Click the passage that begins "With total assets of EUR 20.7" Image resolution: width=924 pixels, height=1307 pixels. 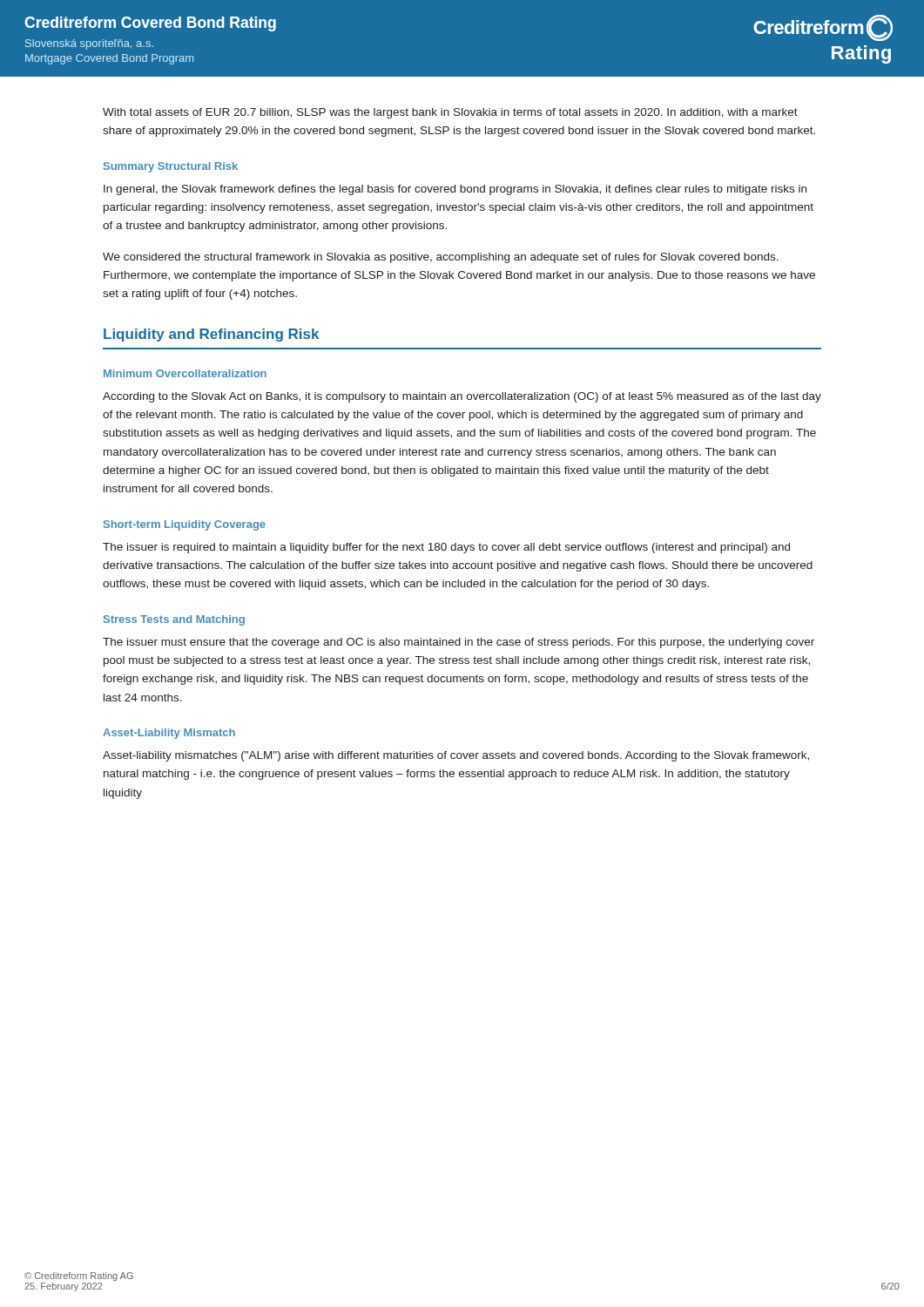[460, 121]
